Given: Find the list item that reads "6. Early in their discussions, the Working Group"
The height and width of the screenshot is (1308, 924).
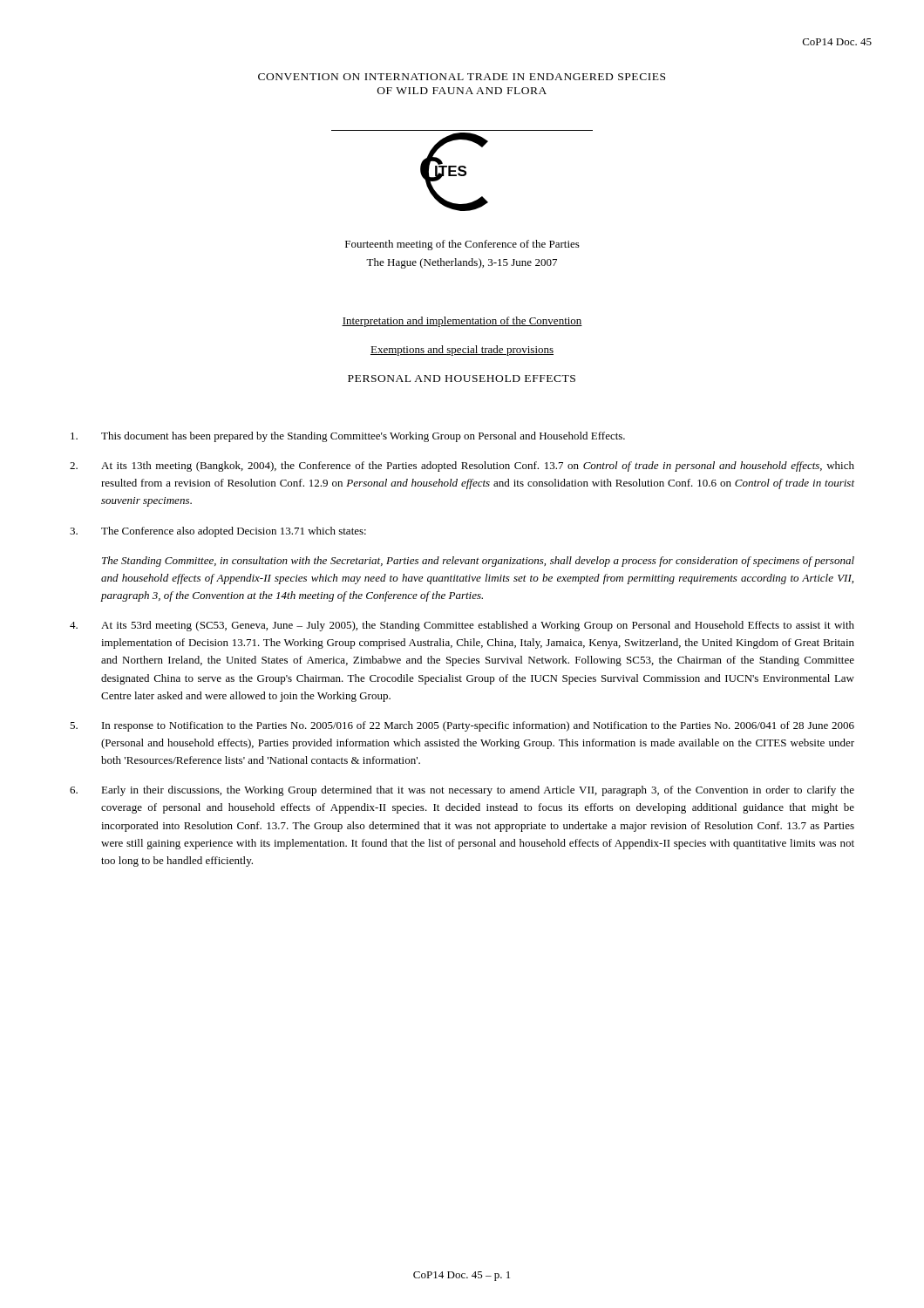Looking at the screenshot, I should click(462, 825).
